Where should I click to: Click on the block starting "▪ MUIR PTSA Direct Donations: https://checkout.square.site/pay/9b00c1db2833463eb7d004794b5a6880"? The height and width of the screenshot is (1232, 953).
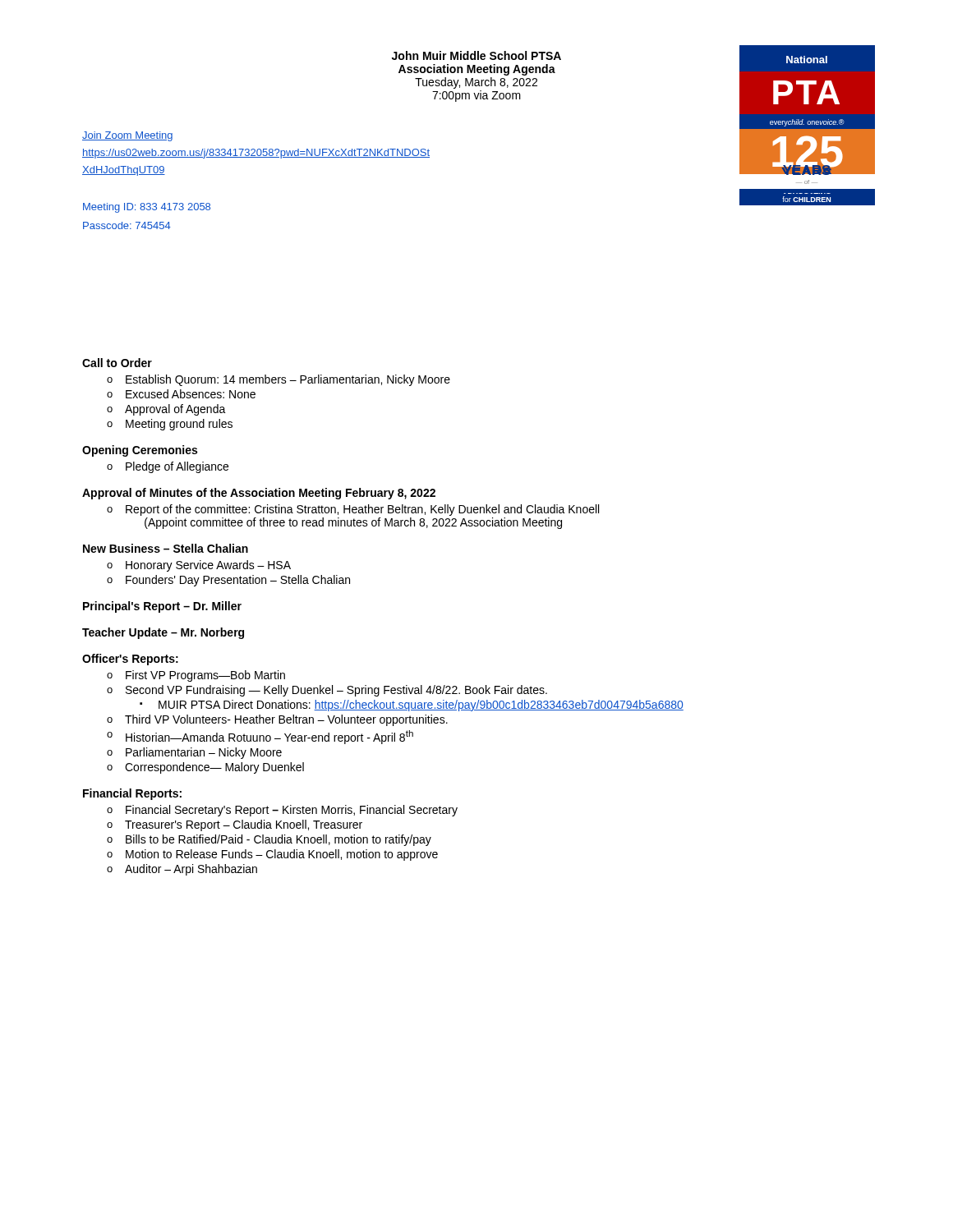pos(505,705)
